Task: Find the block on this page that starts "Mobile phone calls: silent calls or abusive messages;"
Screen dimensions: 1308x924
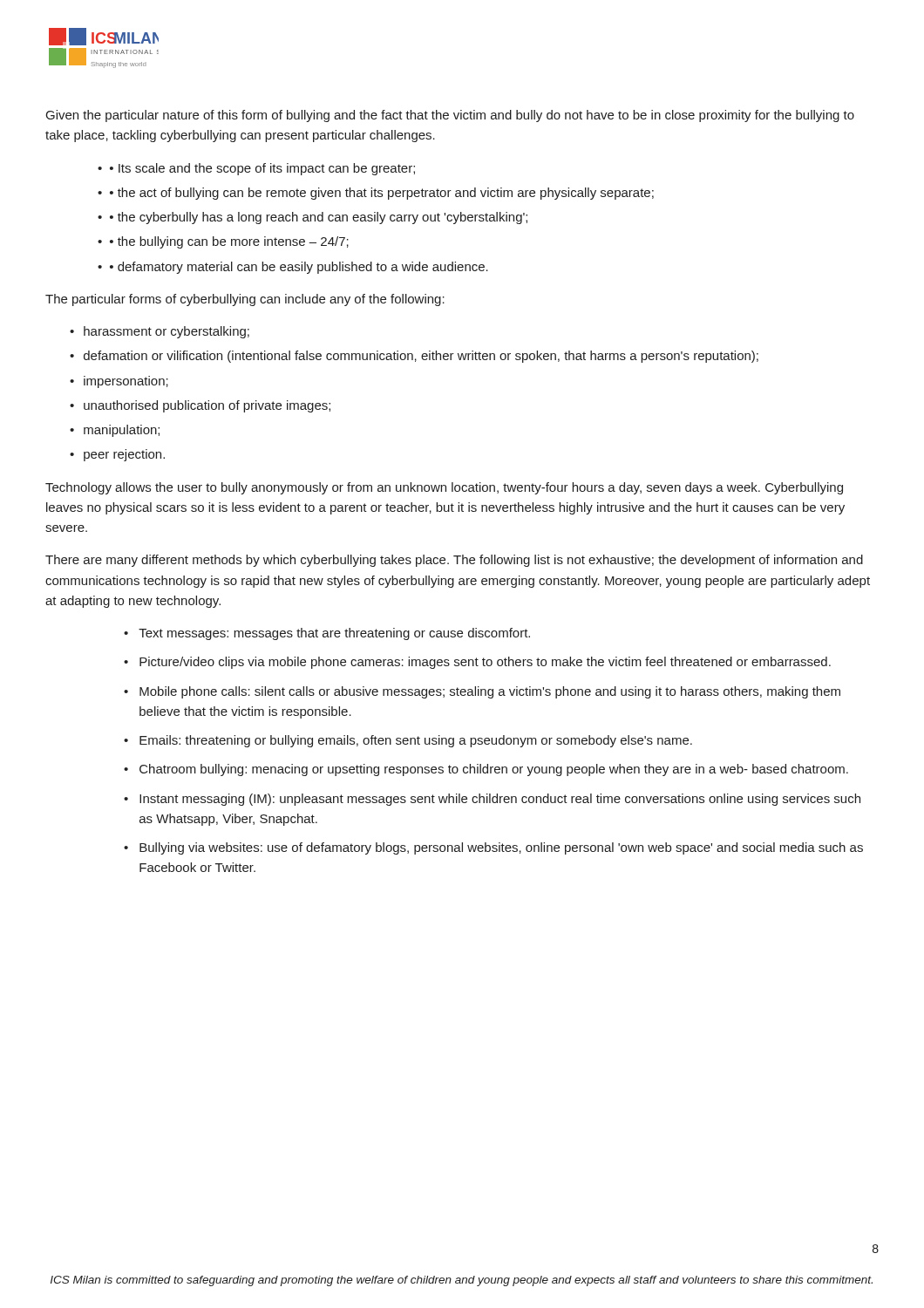Action: click(x=490, y=701)
